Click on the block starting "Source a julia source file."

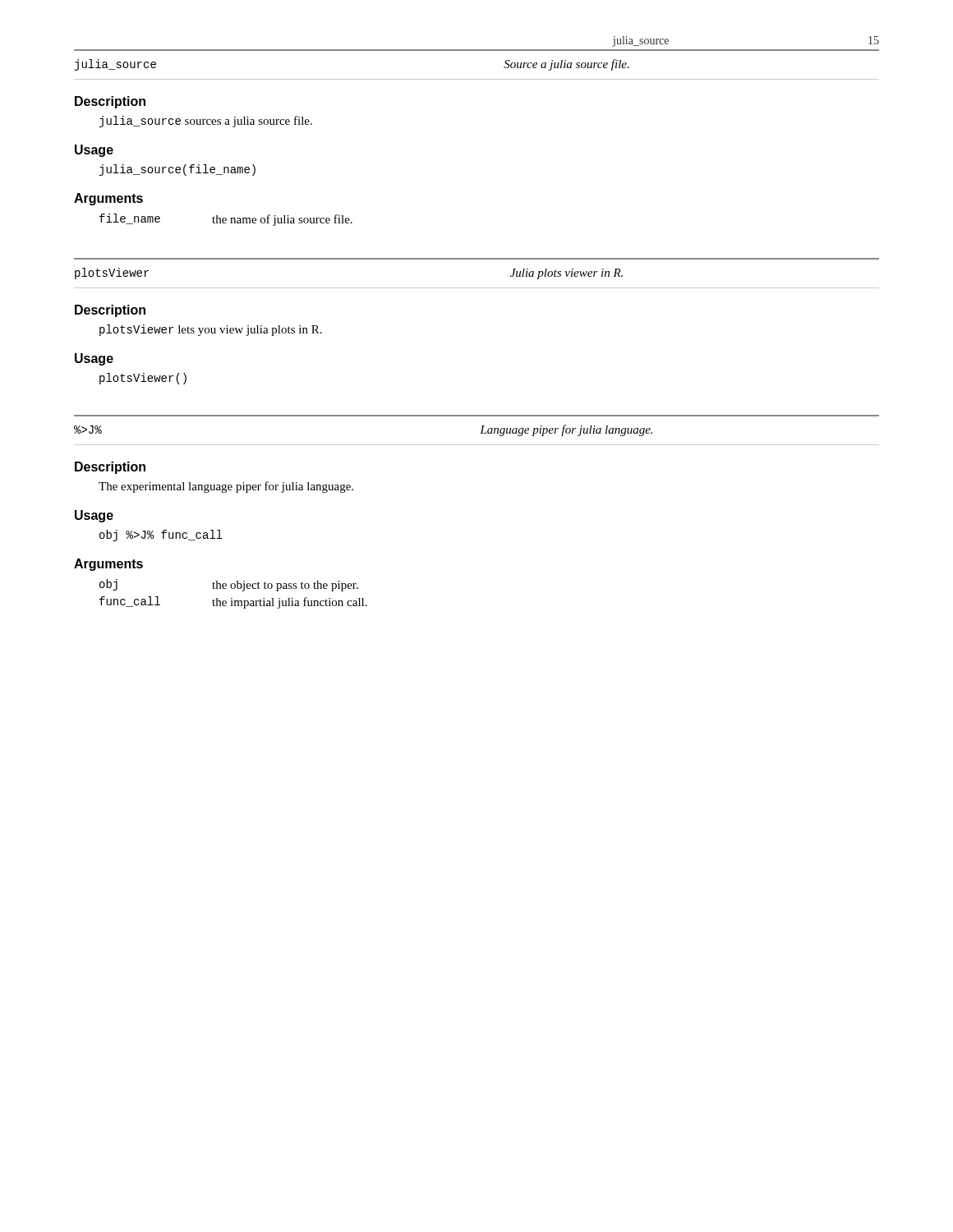[x=567, y=64]
